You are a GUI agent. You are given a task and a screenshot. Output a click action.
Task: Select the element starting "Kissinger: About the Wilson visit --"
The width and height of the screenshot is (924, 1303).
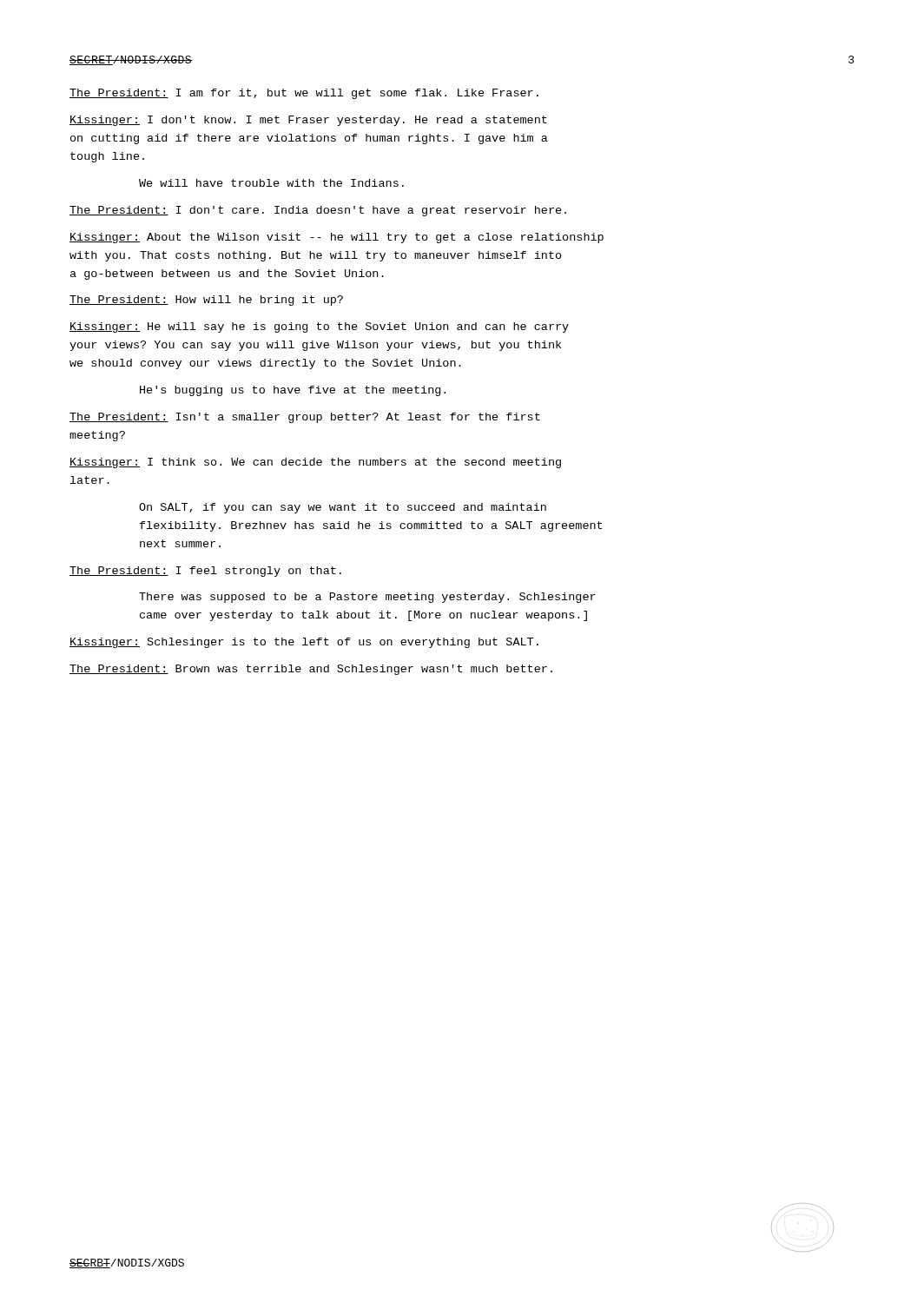[337, 255]
